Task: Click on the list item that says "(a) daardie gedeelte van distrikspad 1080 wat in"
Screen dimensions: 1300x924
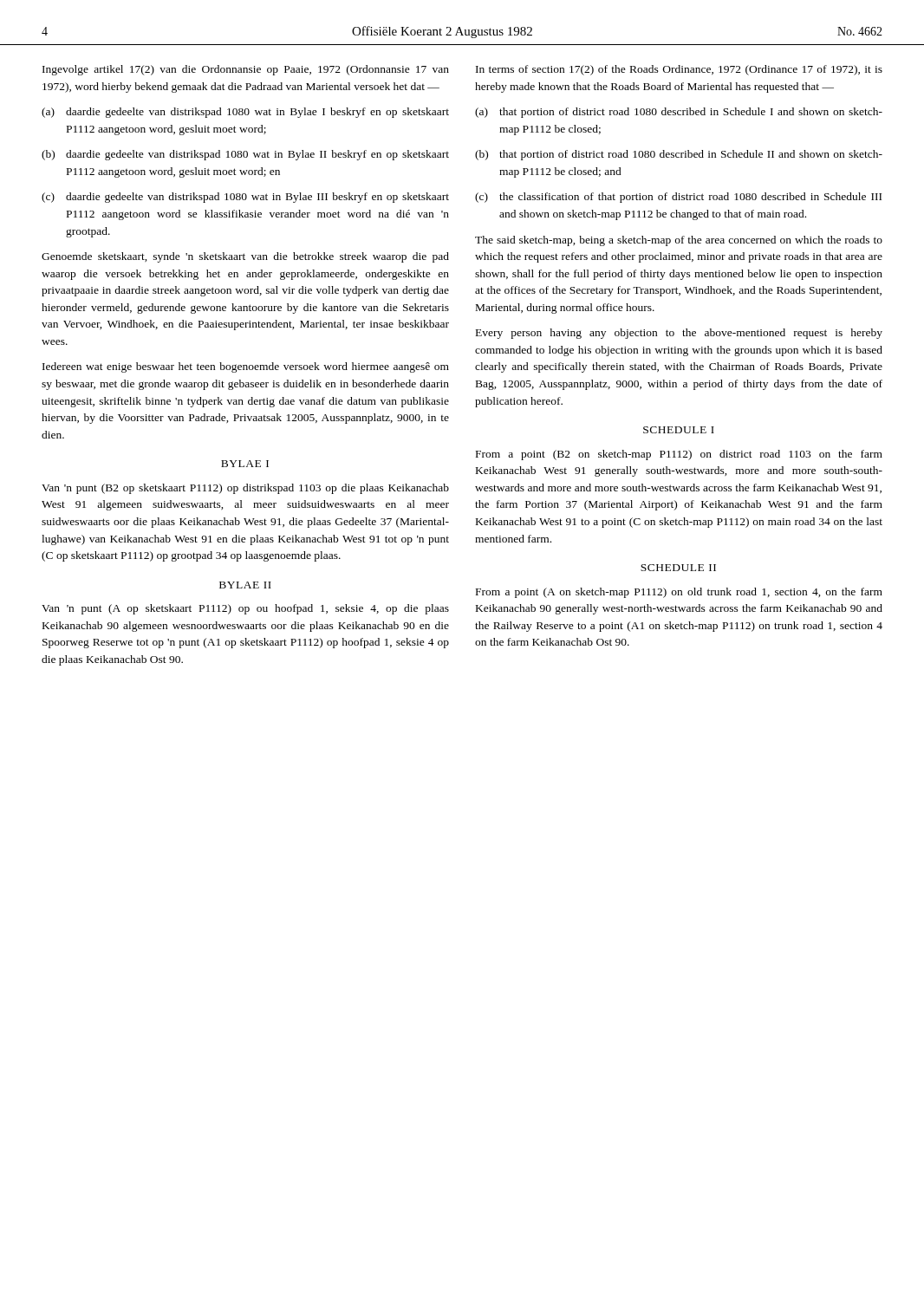Action: click(x=245, y=120)
